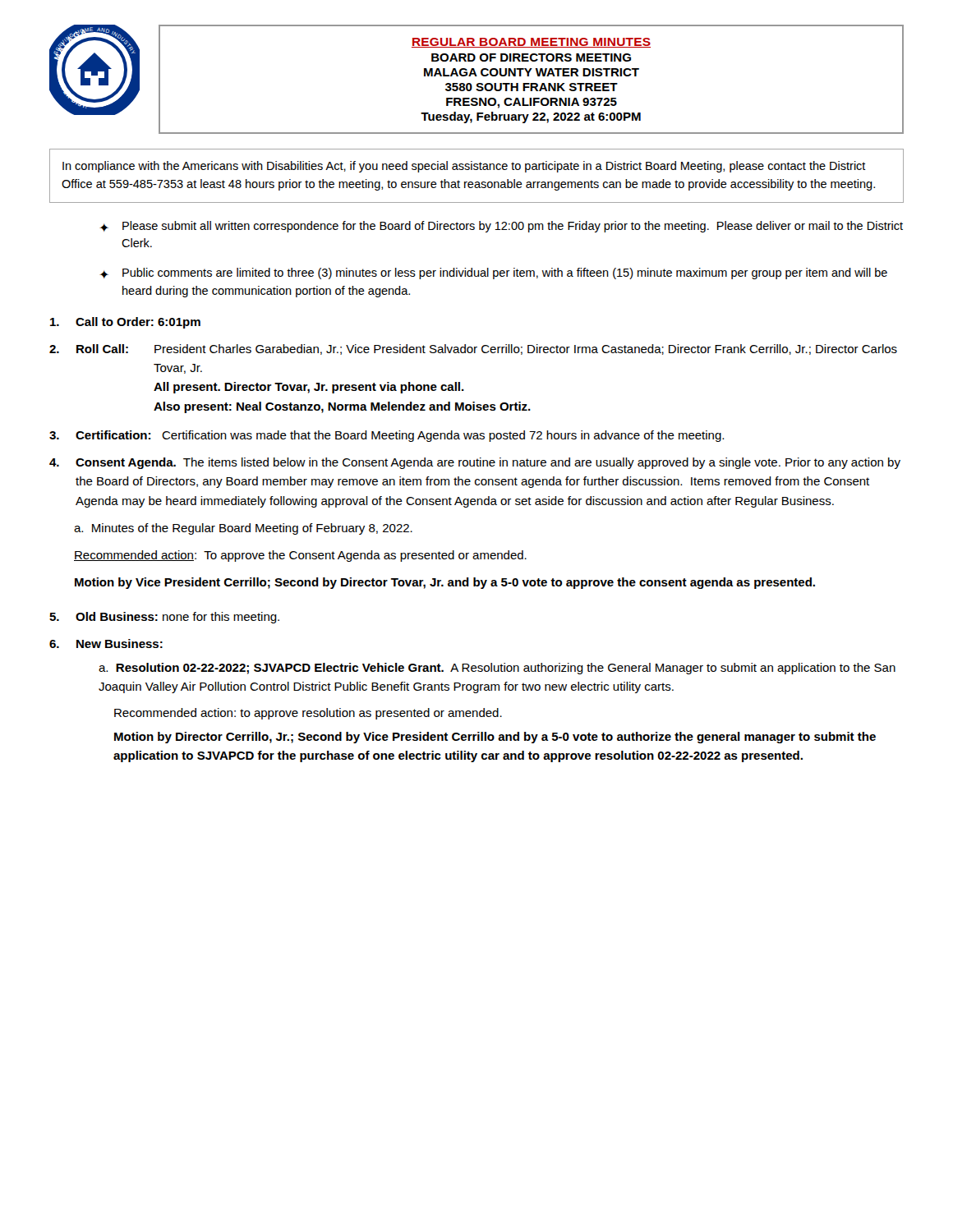Locate the text block that says "Recommended action: To"

point(301,555)
